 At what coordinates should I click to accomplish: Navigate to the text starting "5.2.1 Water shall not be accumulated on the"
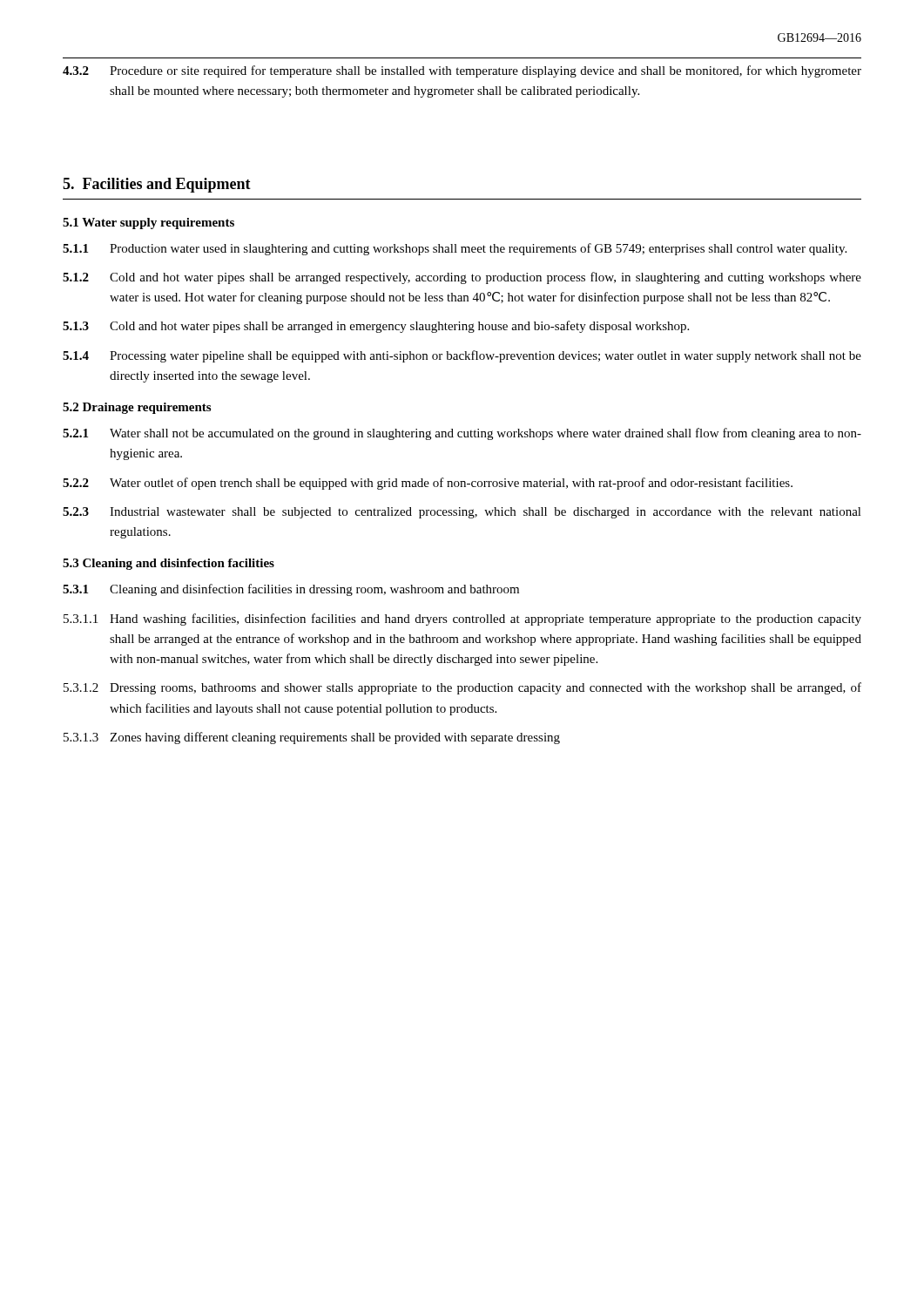pos(462,444)
